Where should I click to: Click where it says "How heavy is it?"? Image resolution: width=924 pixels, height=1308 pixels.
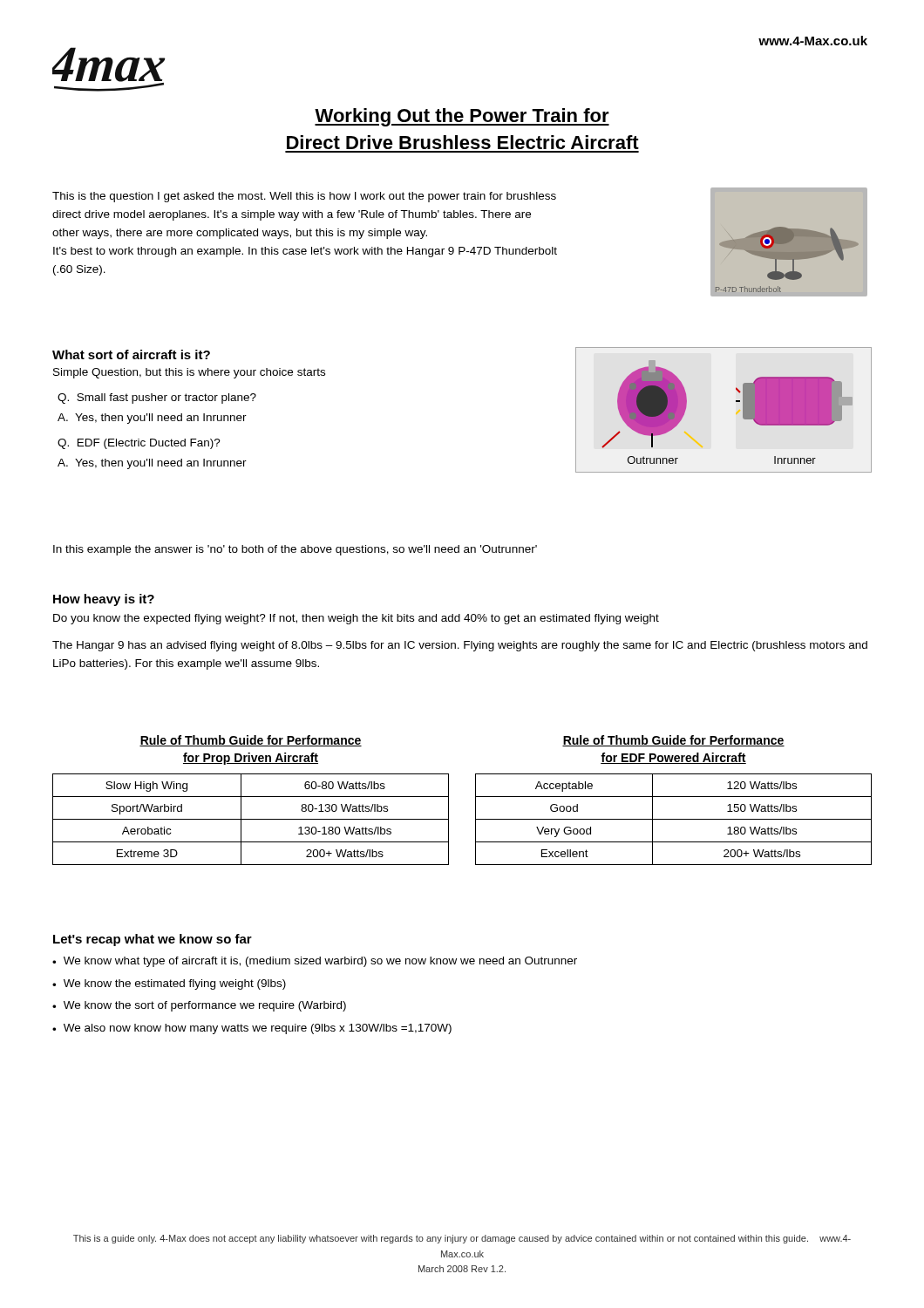click(x=104, y=599)
